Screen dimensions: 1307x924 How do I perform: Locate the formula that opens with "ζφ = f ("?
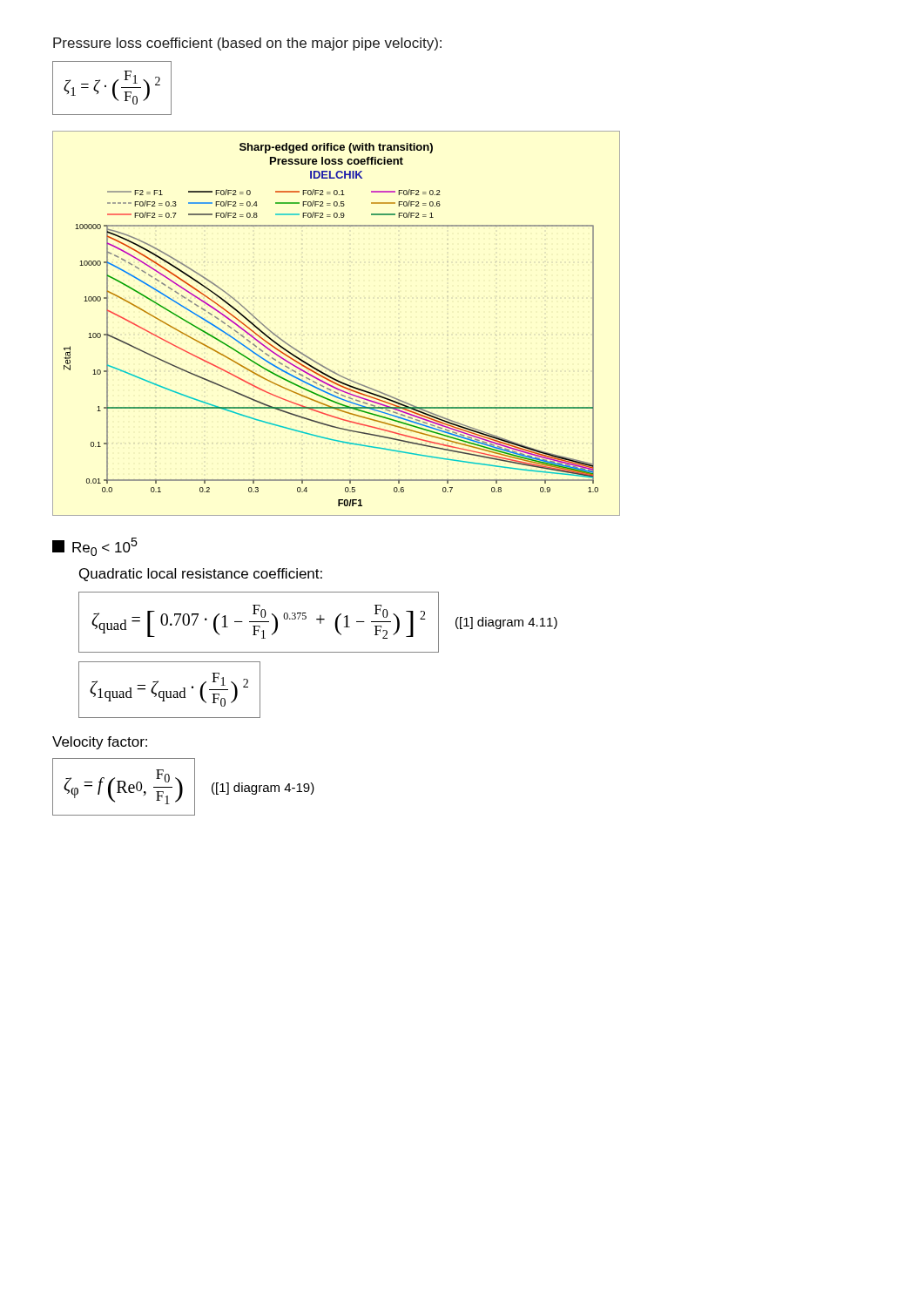tap(124, 787)
